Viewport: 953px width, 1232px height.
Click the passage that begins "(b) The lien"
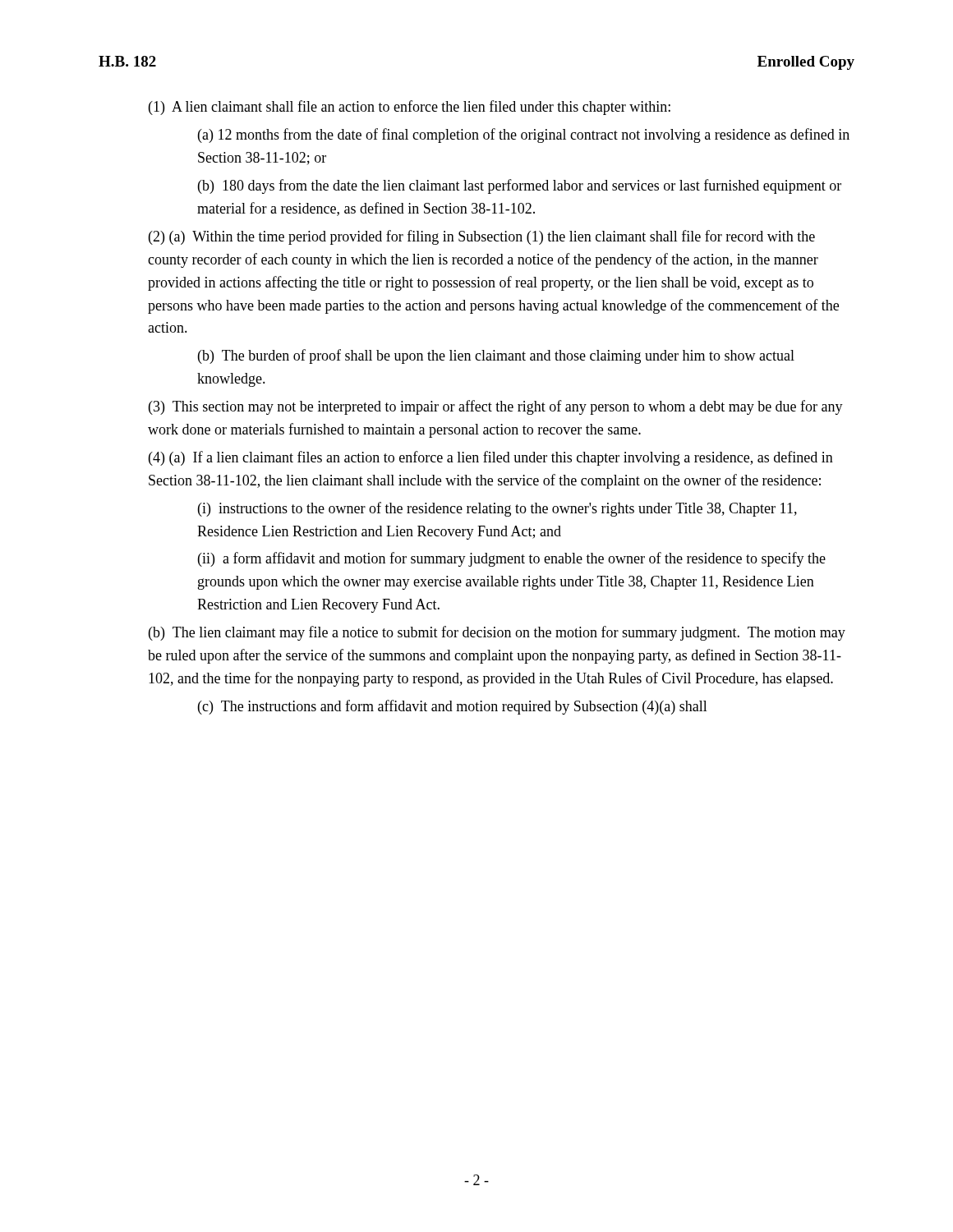tap(497, 655)
